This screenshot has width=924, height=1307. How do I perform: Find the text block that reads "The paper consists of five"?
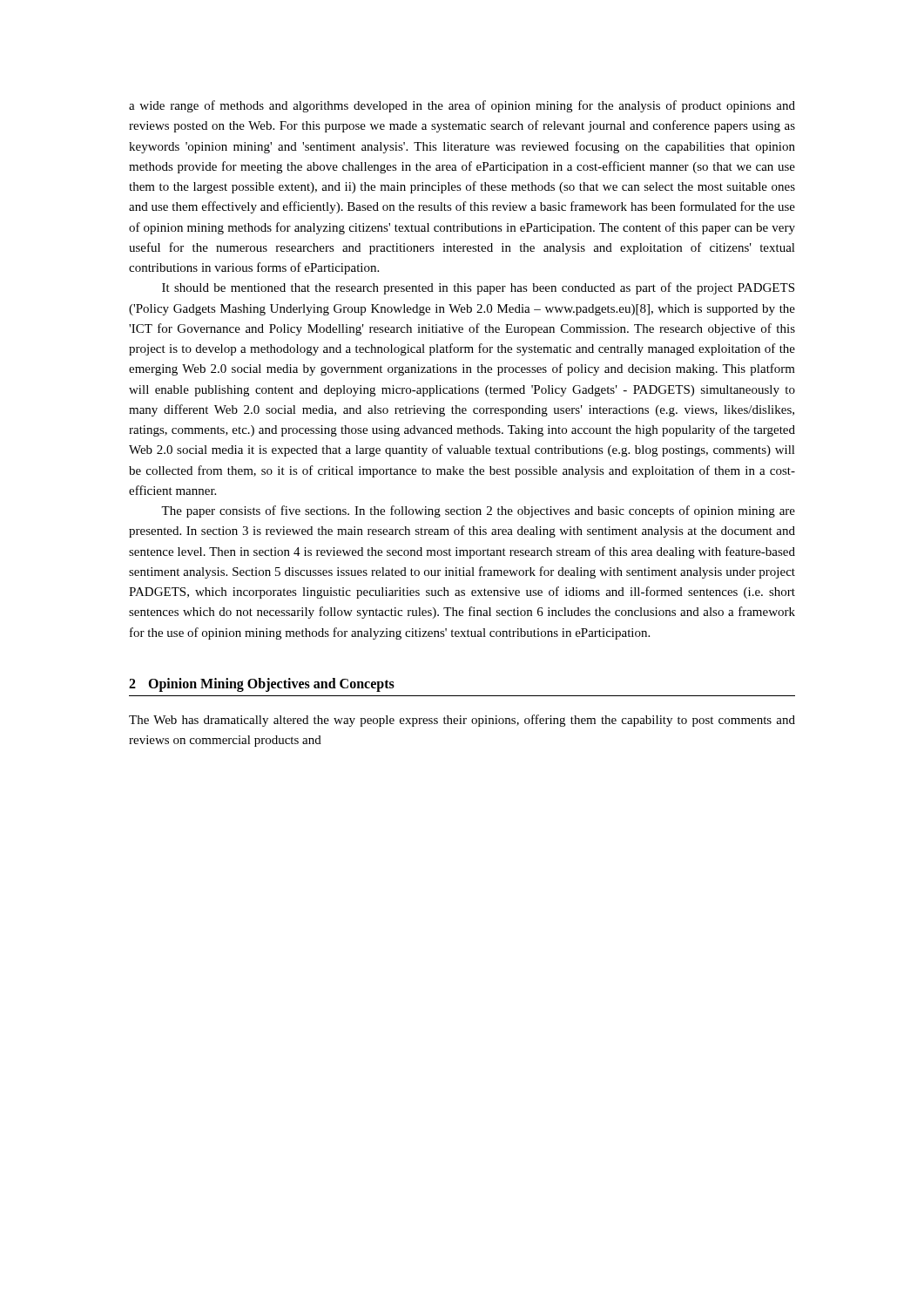point(462,572)
